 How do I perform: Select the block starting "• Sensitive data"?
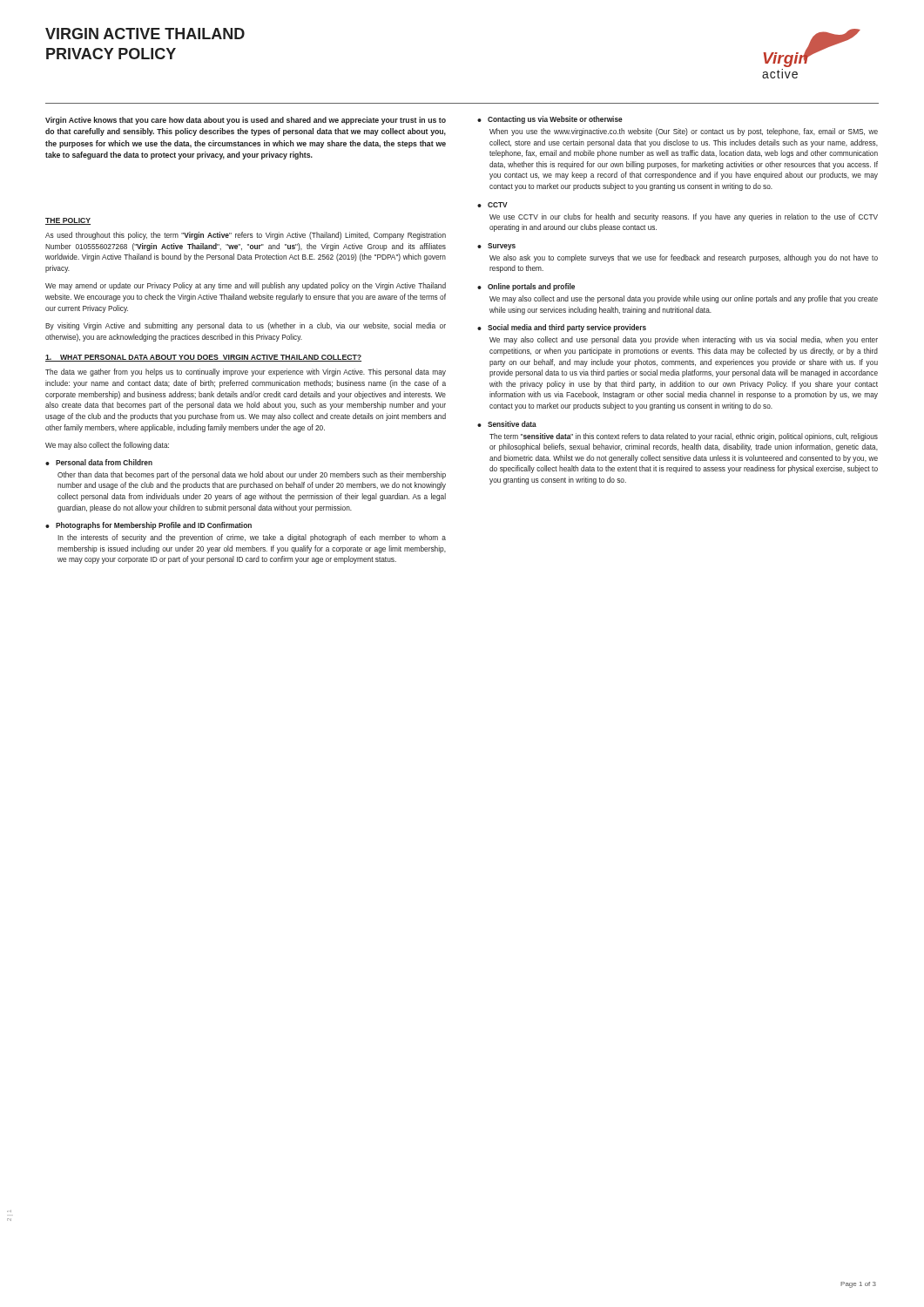(678, 453)
